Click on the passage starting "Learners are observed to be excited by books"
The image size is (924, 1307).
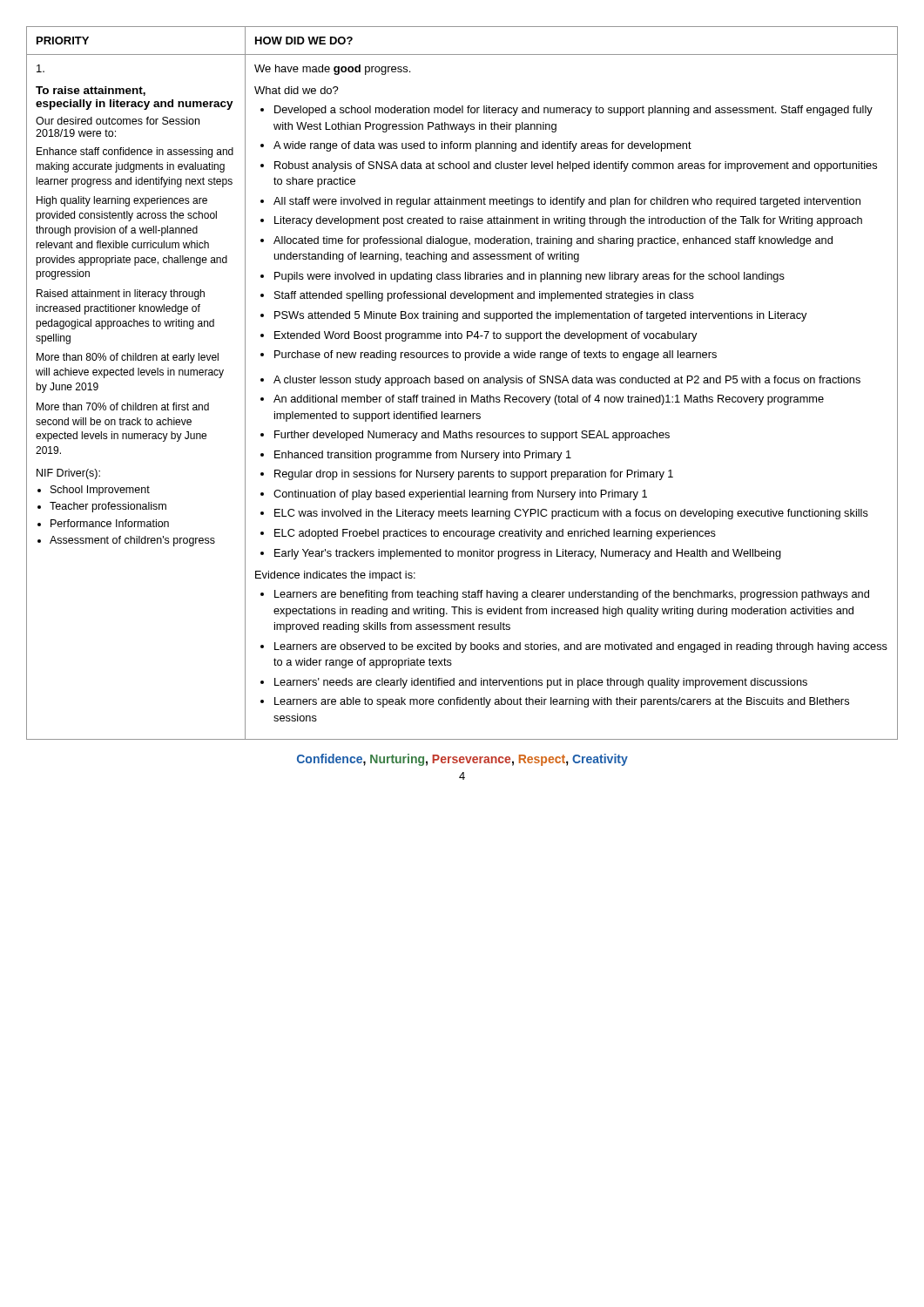point(580,654)
